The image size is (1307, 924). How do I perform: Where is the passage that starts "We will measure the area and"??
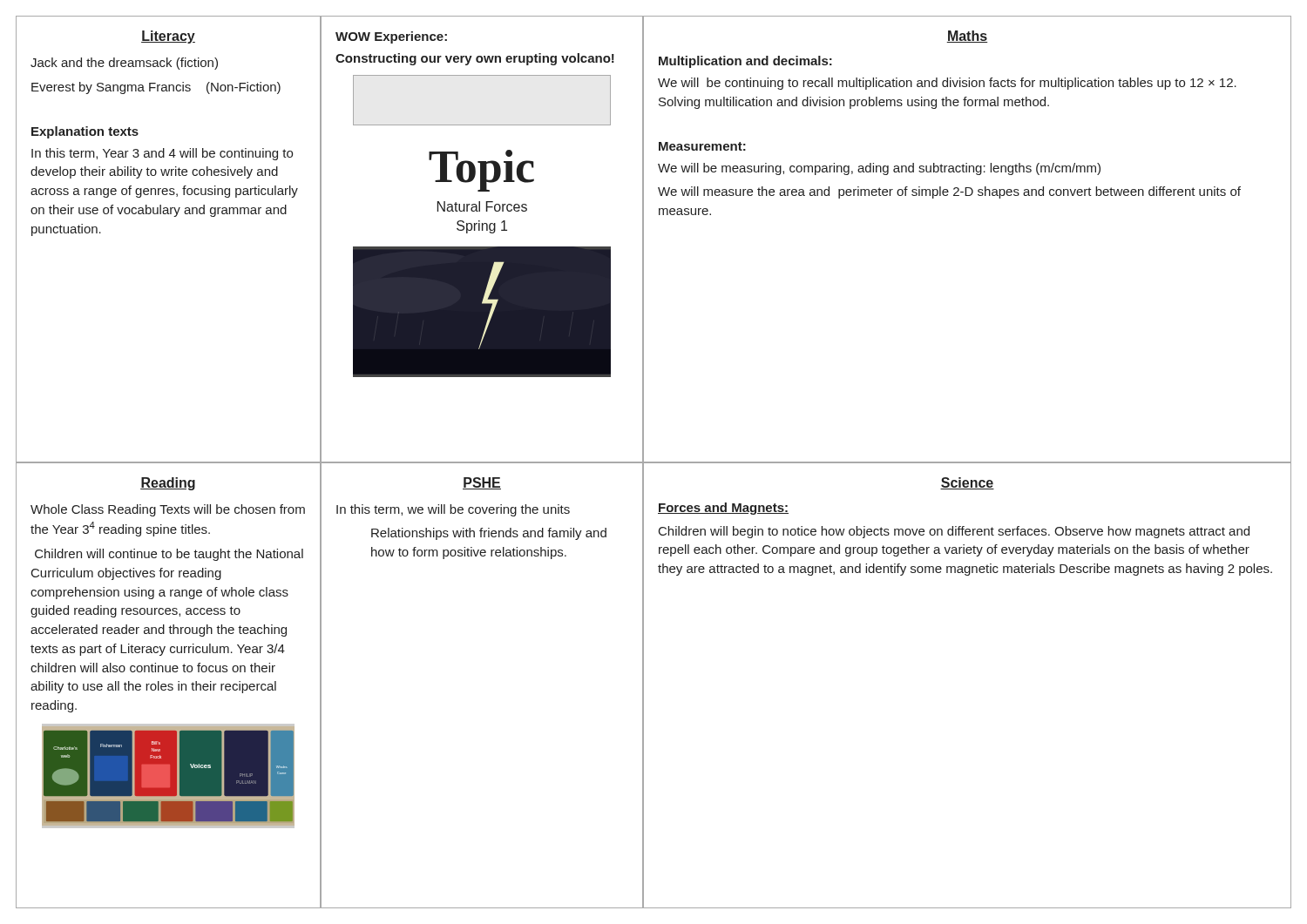tap(967, 201)
